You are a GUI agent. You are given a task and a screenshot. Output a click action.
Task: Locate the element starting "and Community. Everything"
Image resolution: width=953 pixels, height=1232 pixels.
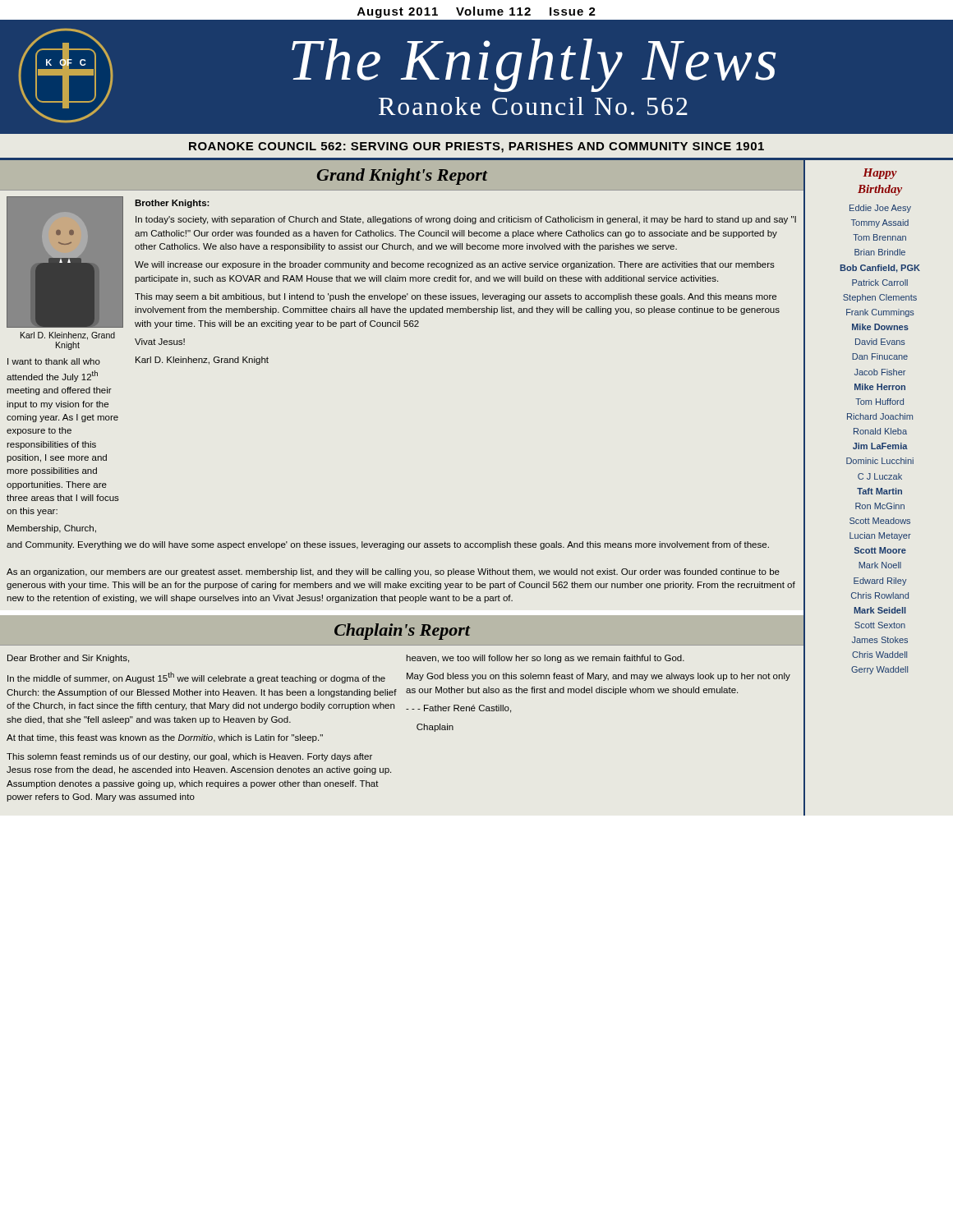point(401,571)
